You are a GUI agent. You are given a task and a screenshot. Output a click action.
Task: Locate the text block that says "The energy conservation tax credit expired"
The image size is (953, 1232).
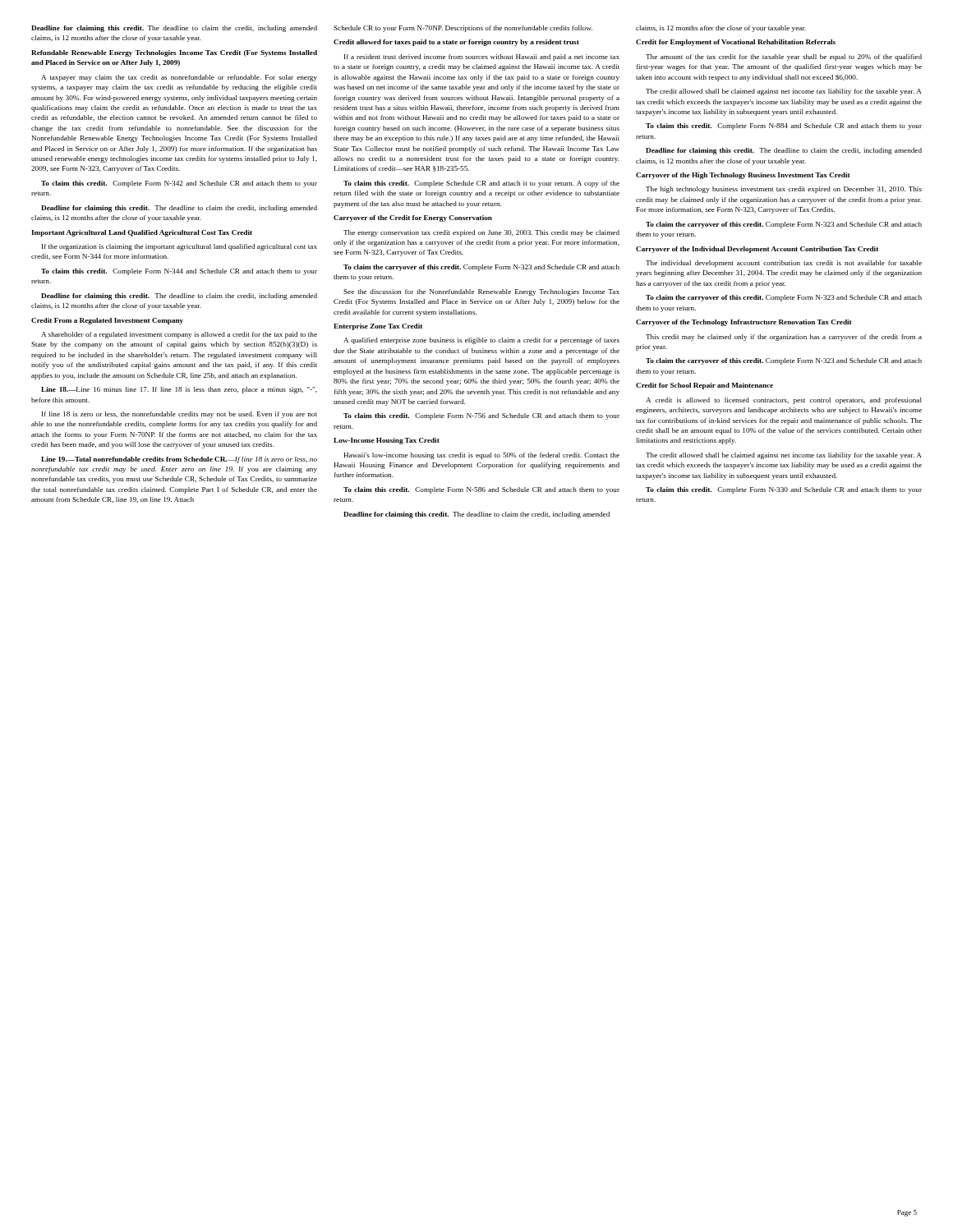point(476,242)
